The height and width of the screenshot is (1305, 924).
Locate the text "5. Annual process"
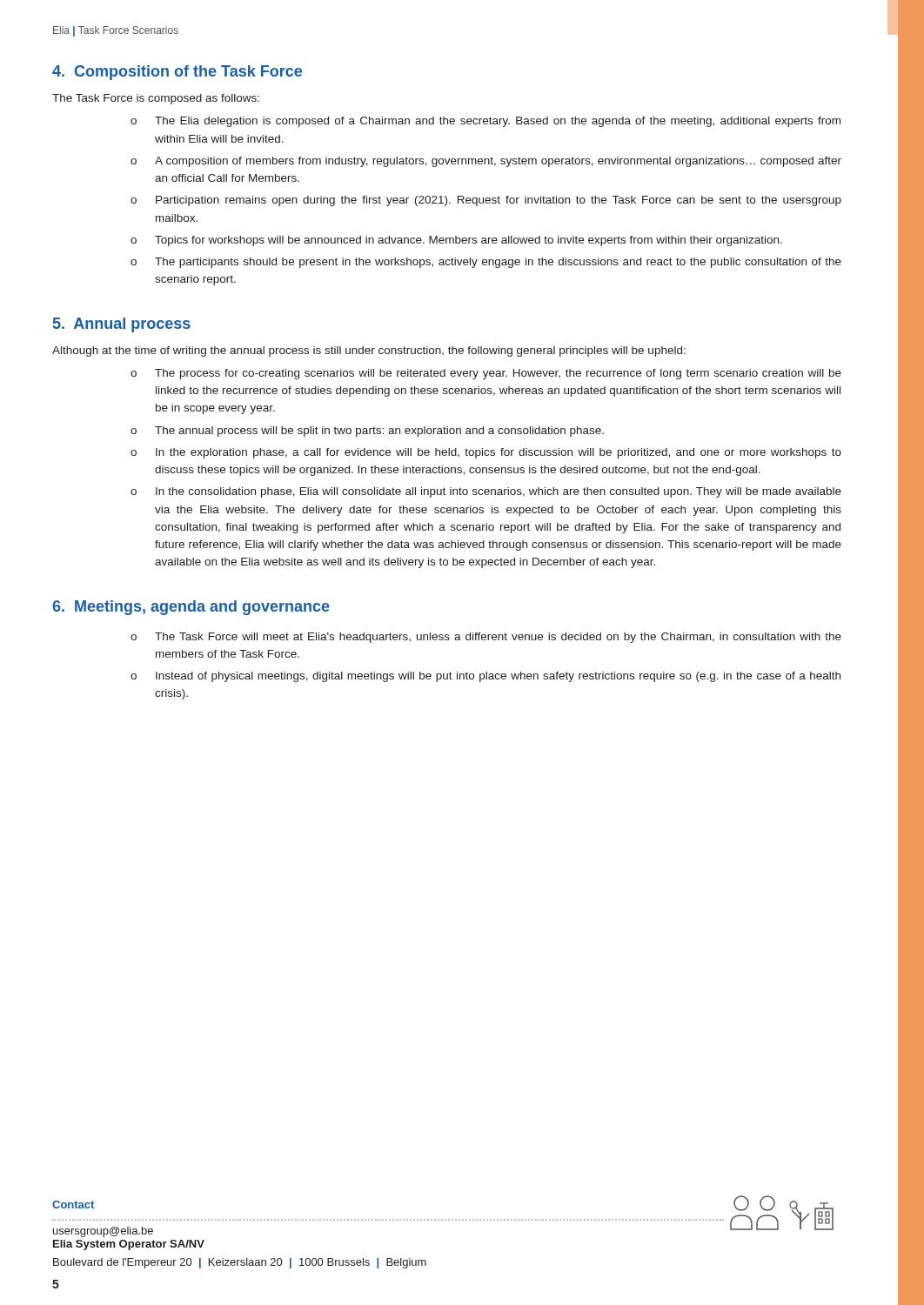(122, 323)
